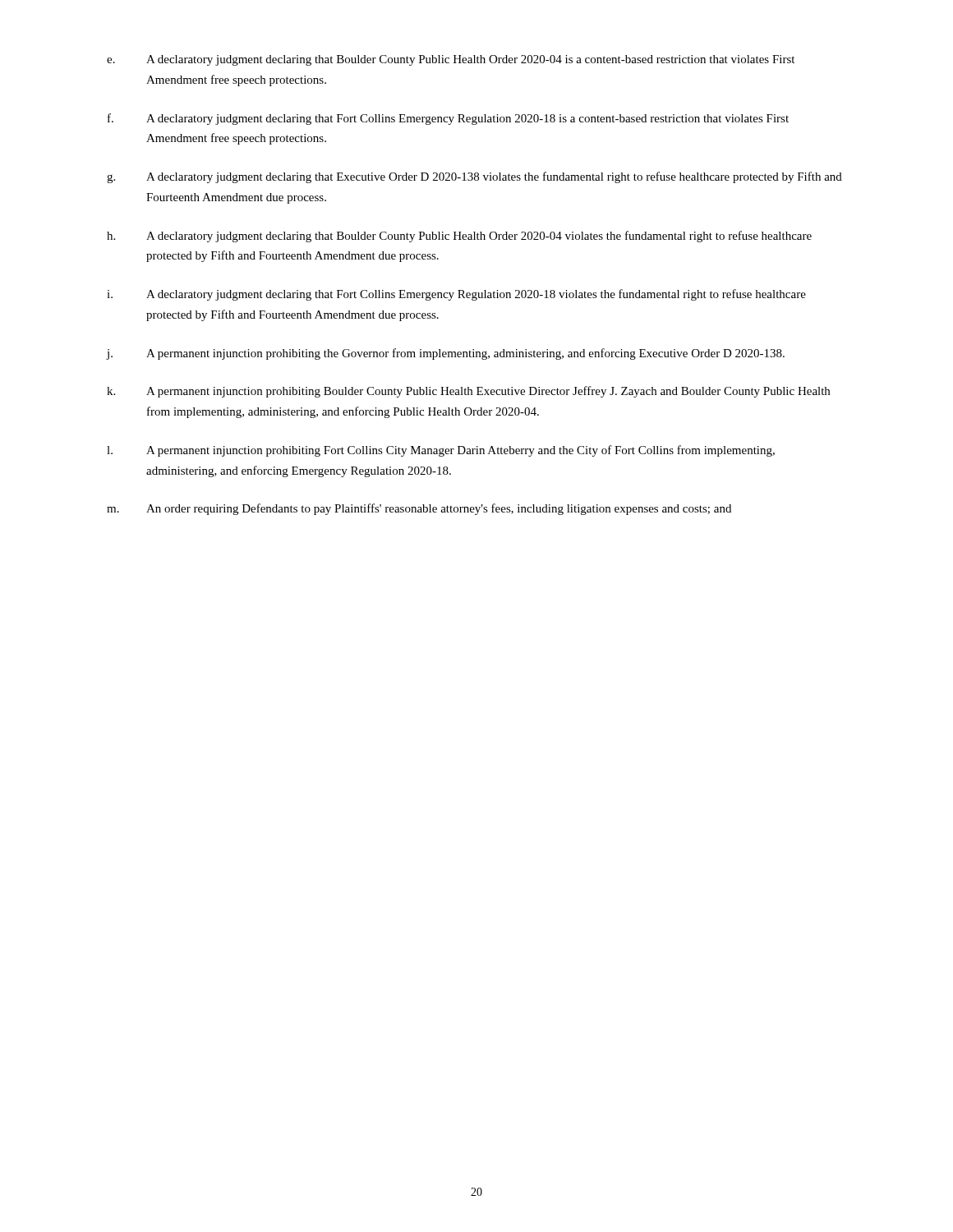Navigate to the text block starting "h. A declaratory judgment declaring that Boulder"
The image size is (953, 1232).
coord(476,246)
